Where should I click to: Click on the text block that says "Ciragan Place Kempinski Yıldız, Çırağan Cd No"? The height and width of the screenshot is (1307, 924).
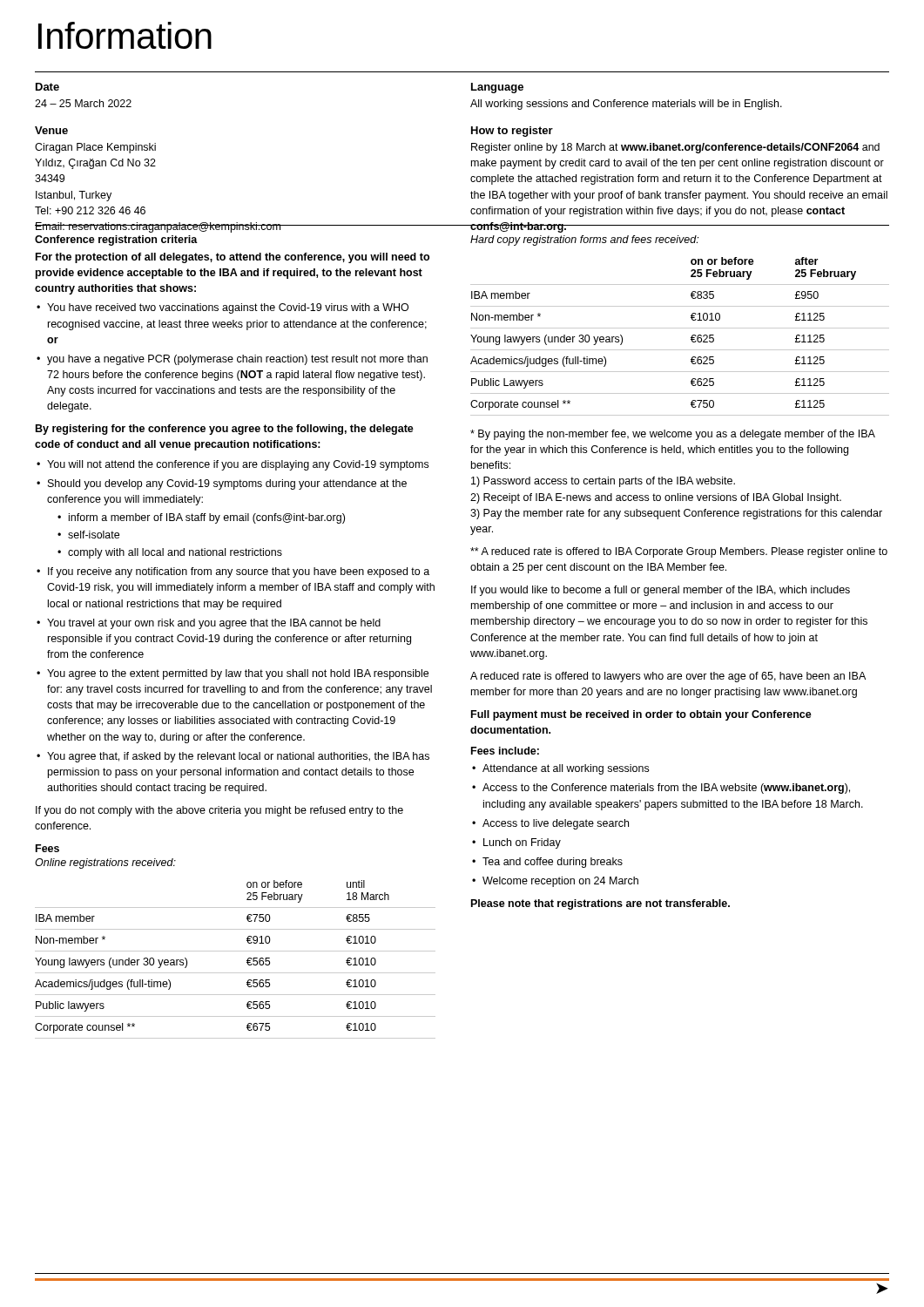point(95,148)
